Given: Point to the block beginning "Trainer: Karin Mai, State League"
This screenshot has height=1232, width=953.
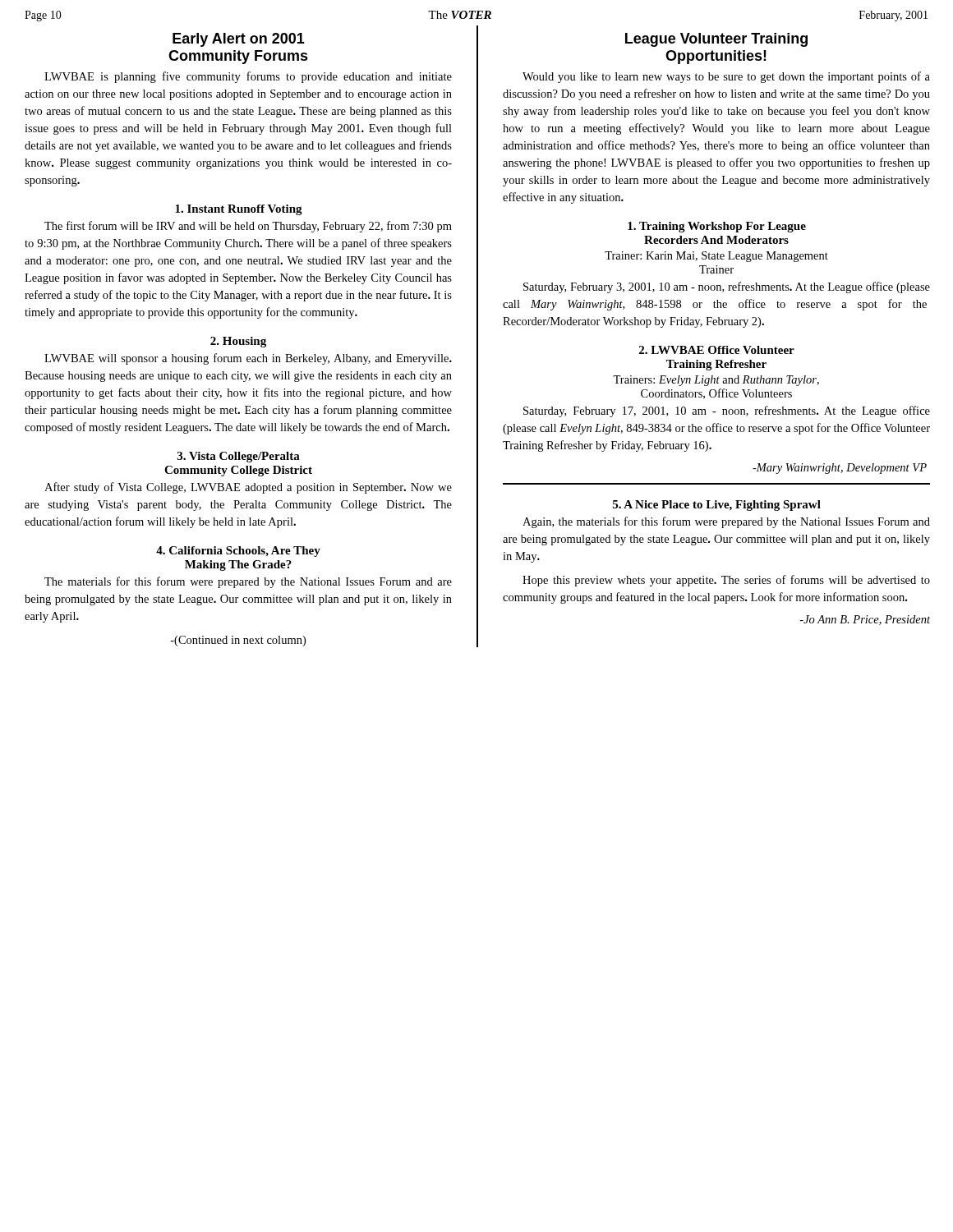Looking at the screenshot, I should tap(716, 263).
